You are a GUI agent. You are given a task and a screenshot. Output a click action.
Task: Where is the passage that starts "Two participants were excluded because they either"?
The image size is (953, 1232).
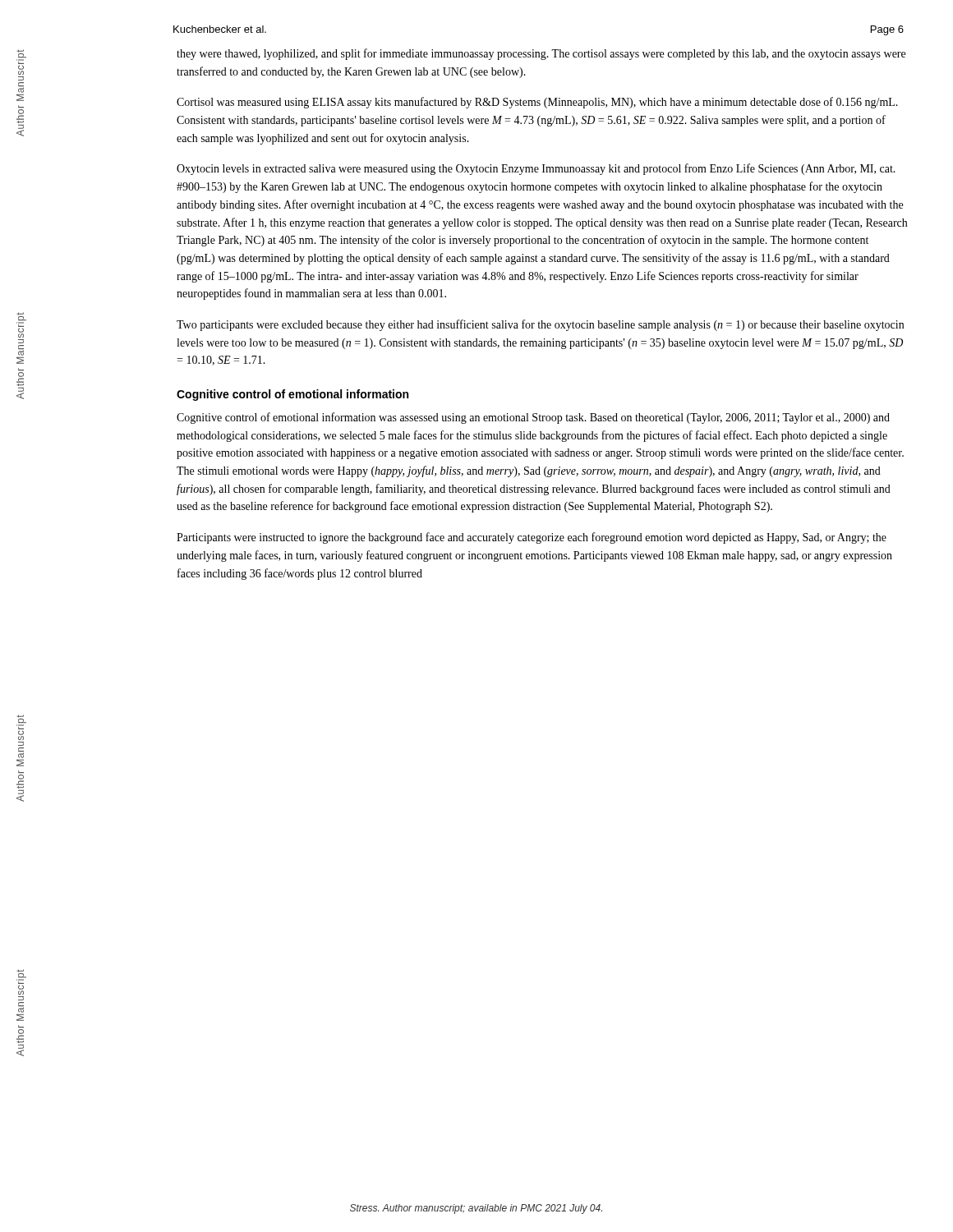coord(540,343)
